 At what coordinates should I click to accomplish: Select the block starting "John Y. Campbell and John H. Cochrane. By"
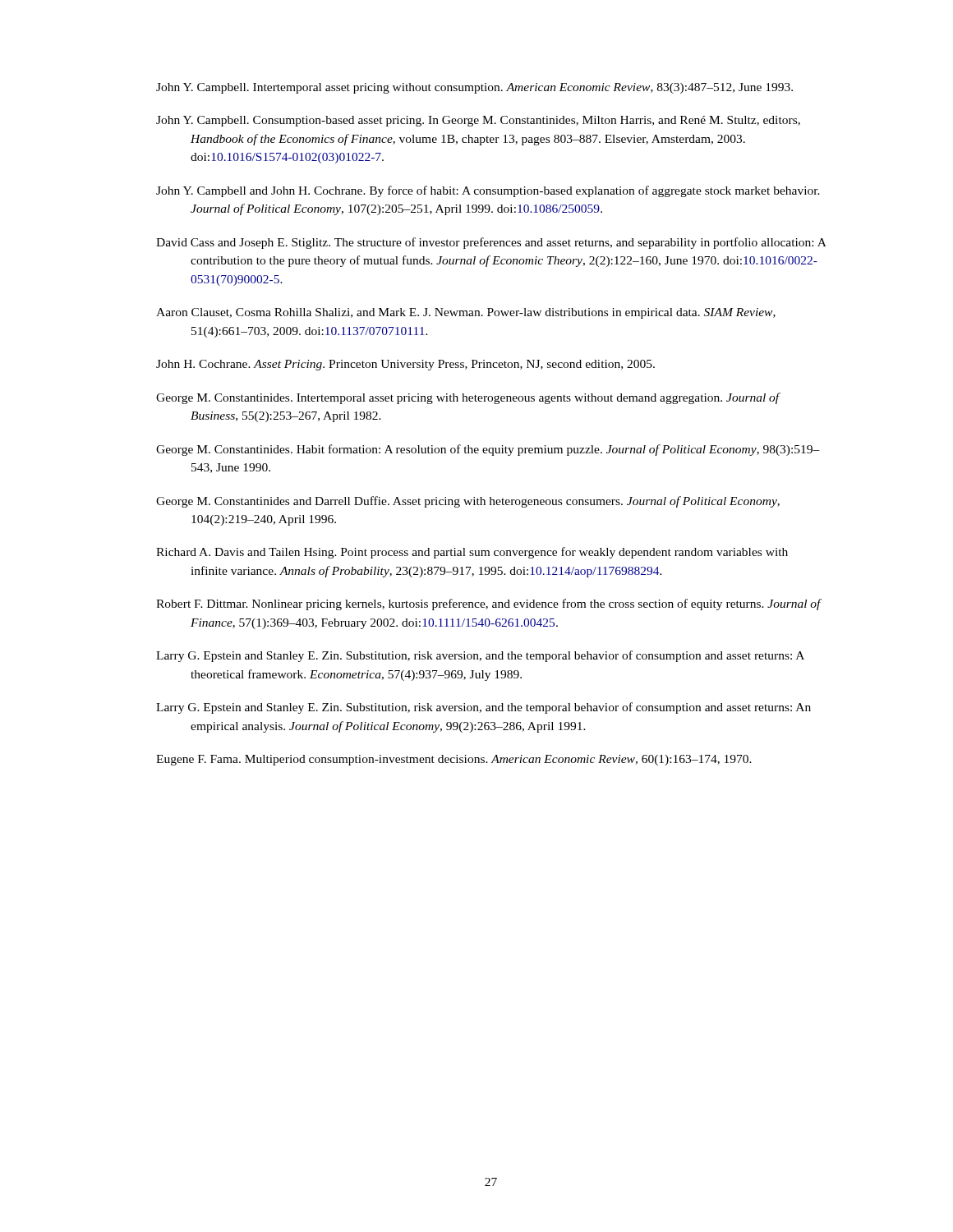(x=488, y=199)
